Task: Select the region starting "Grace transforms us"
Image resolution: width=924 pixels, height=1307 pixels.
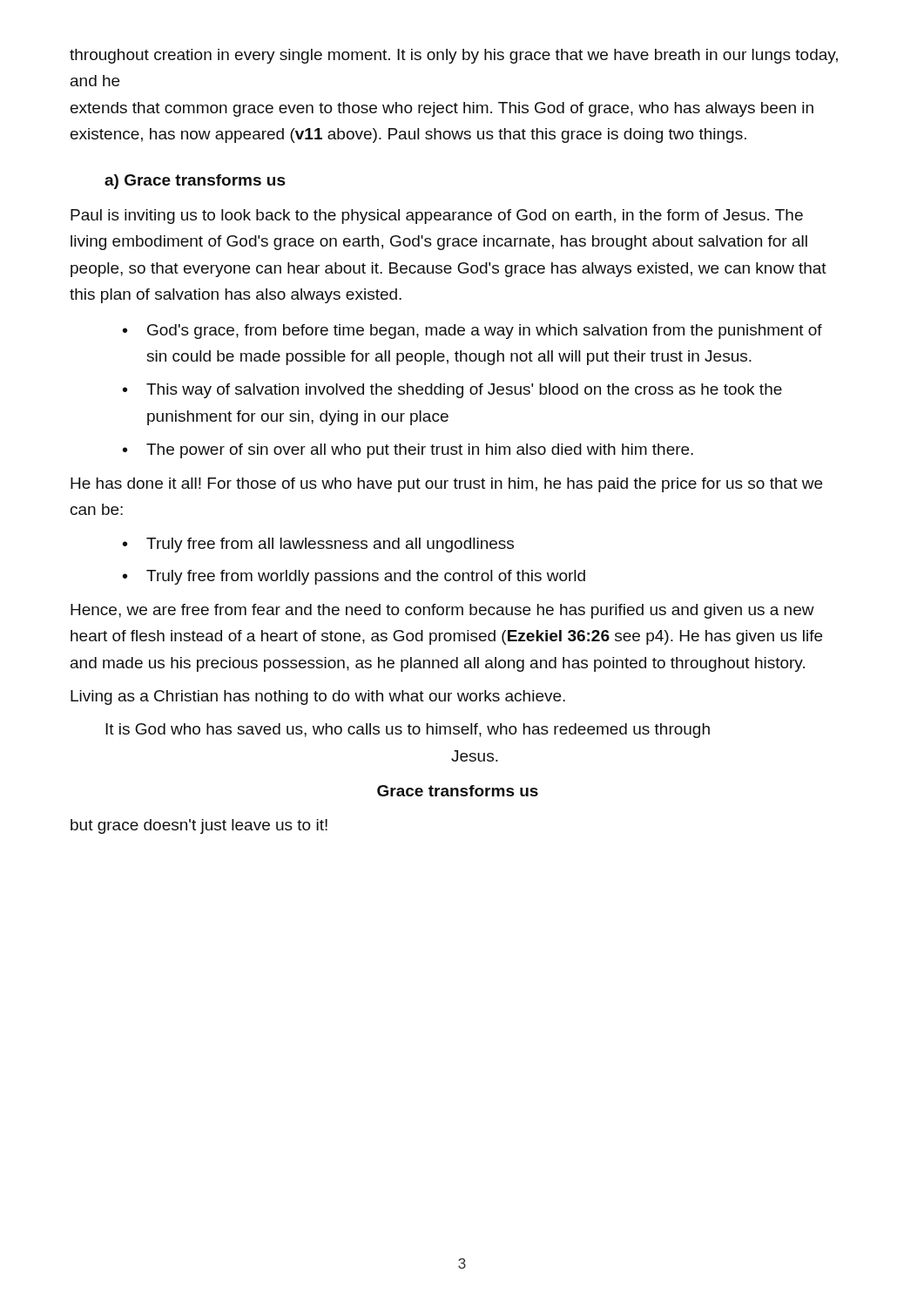Action: click(x=458, y=791)
